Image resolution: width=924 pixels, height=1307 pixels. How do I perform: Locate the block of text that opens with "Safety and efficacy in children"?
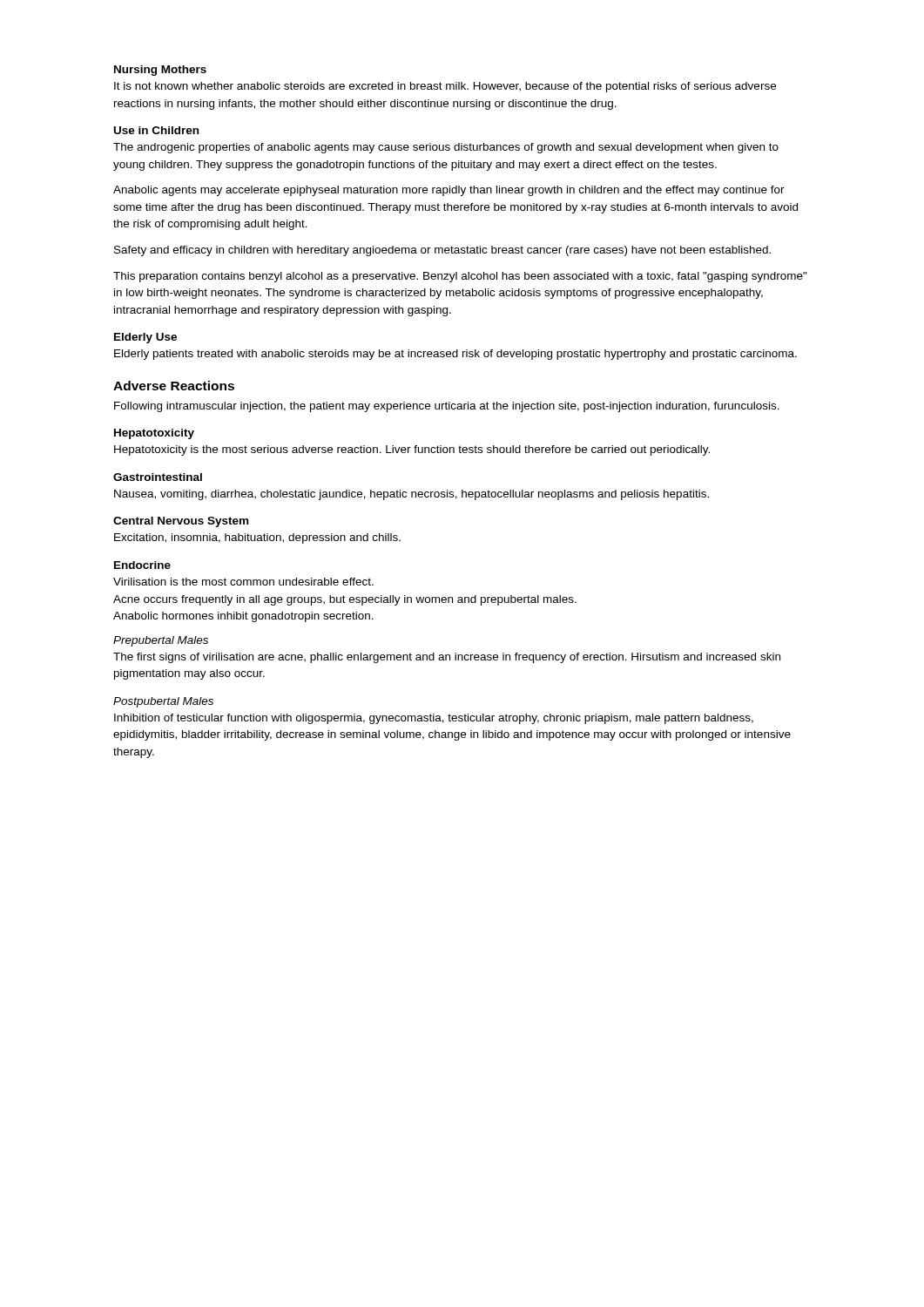pyautogui.click(x=462, y=250)
